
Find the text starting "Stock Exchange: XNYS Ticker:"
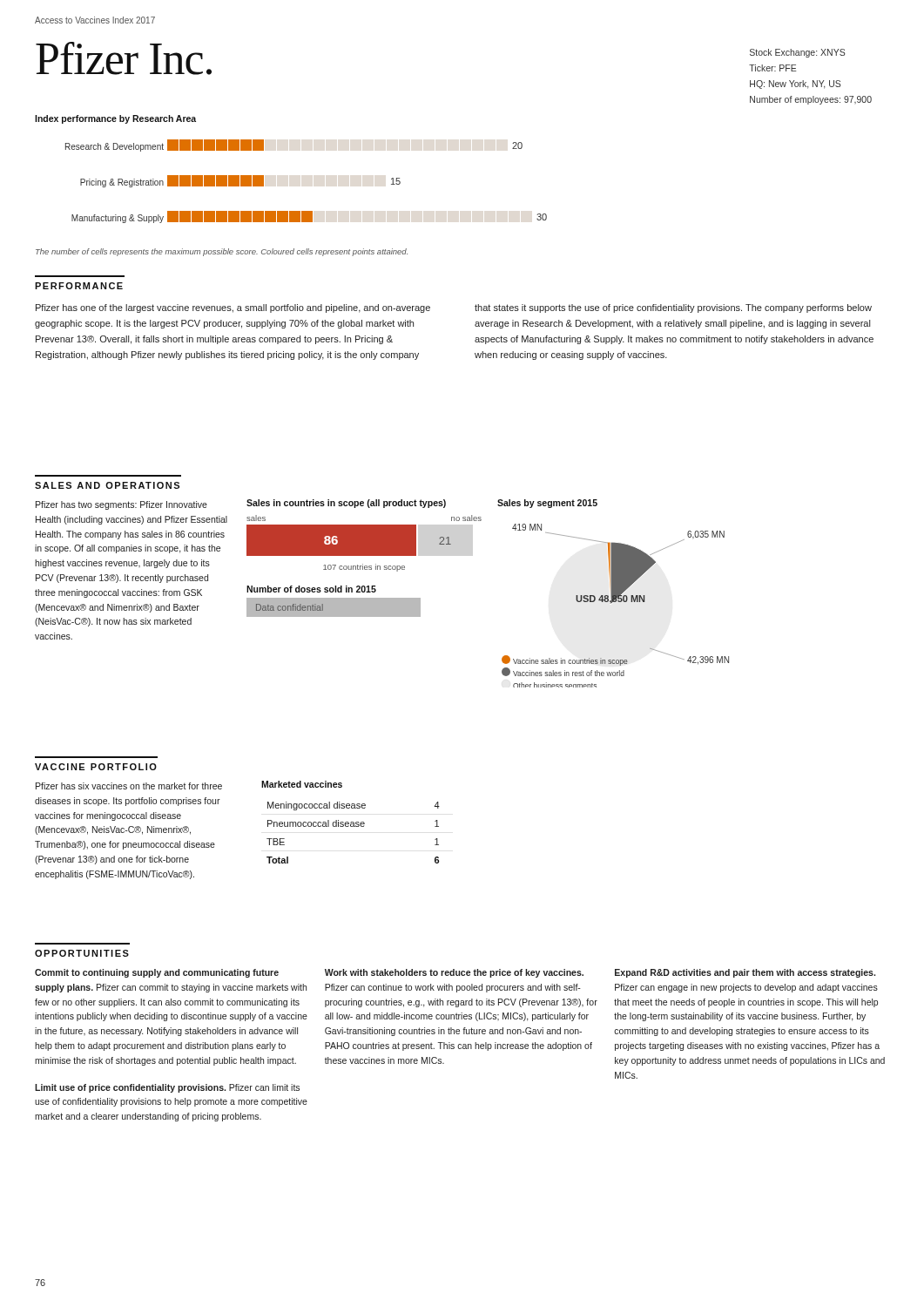click(810, 76)
